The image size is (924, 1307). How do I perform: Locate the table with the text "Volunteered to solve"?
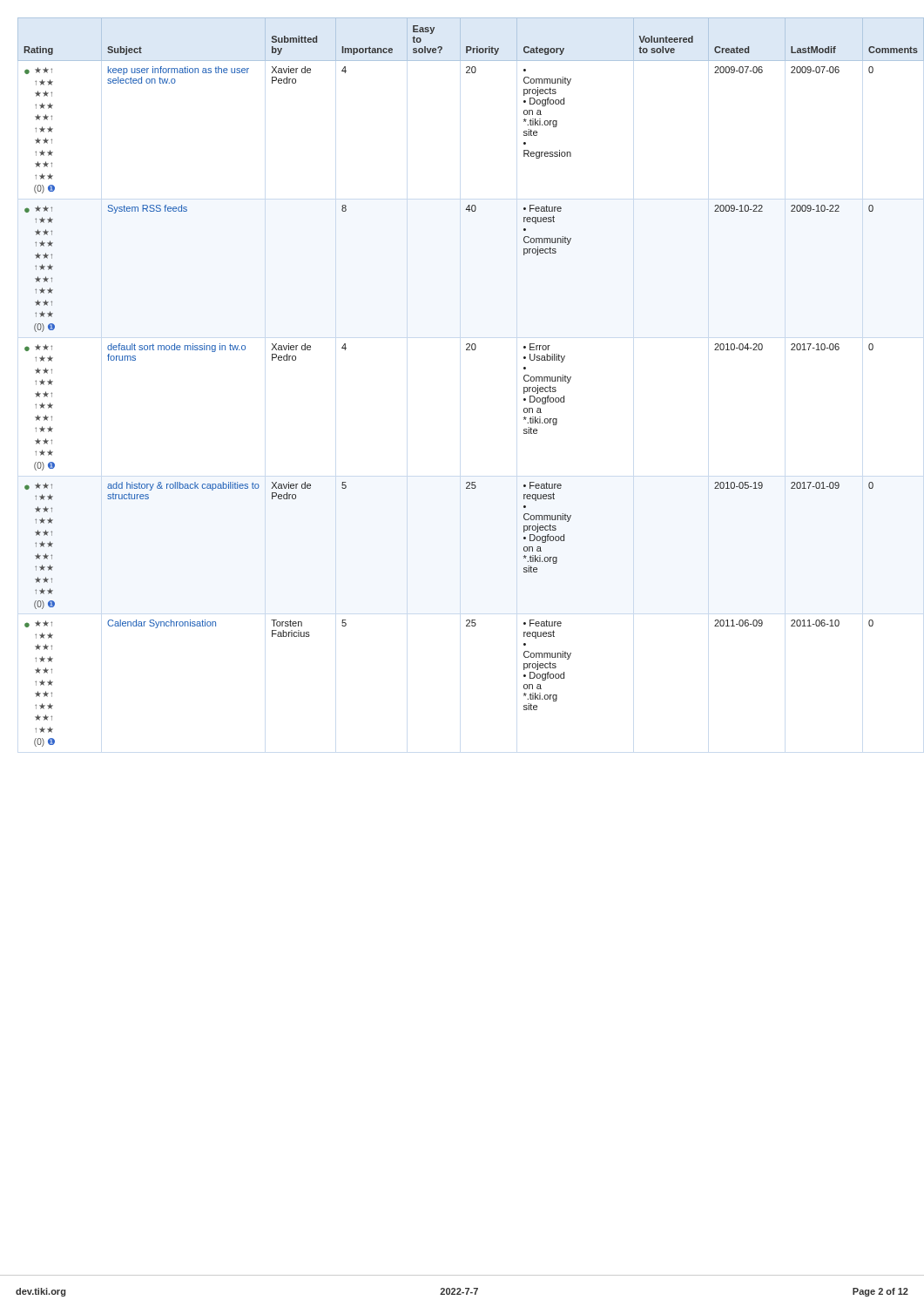[x=462, y=640]
